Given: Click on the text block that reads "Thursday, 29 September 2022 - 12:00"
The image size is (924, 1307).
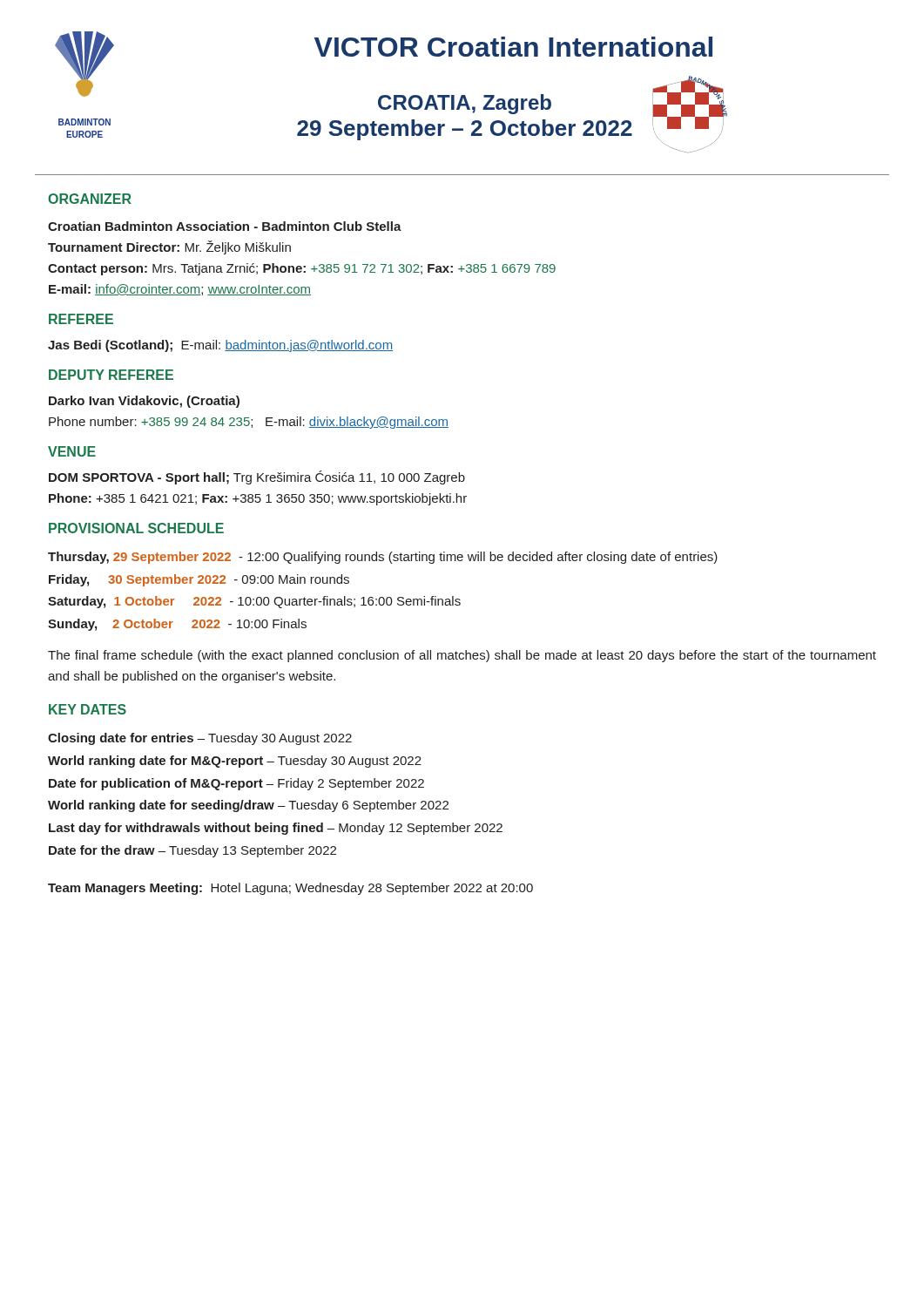Looking at the screenshot, I should point(383,590).
